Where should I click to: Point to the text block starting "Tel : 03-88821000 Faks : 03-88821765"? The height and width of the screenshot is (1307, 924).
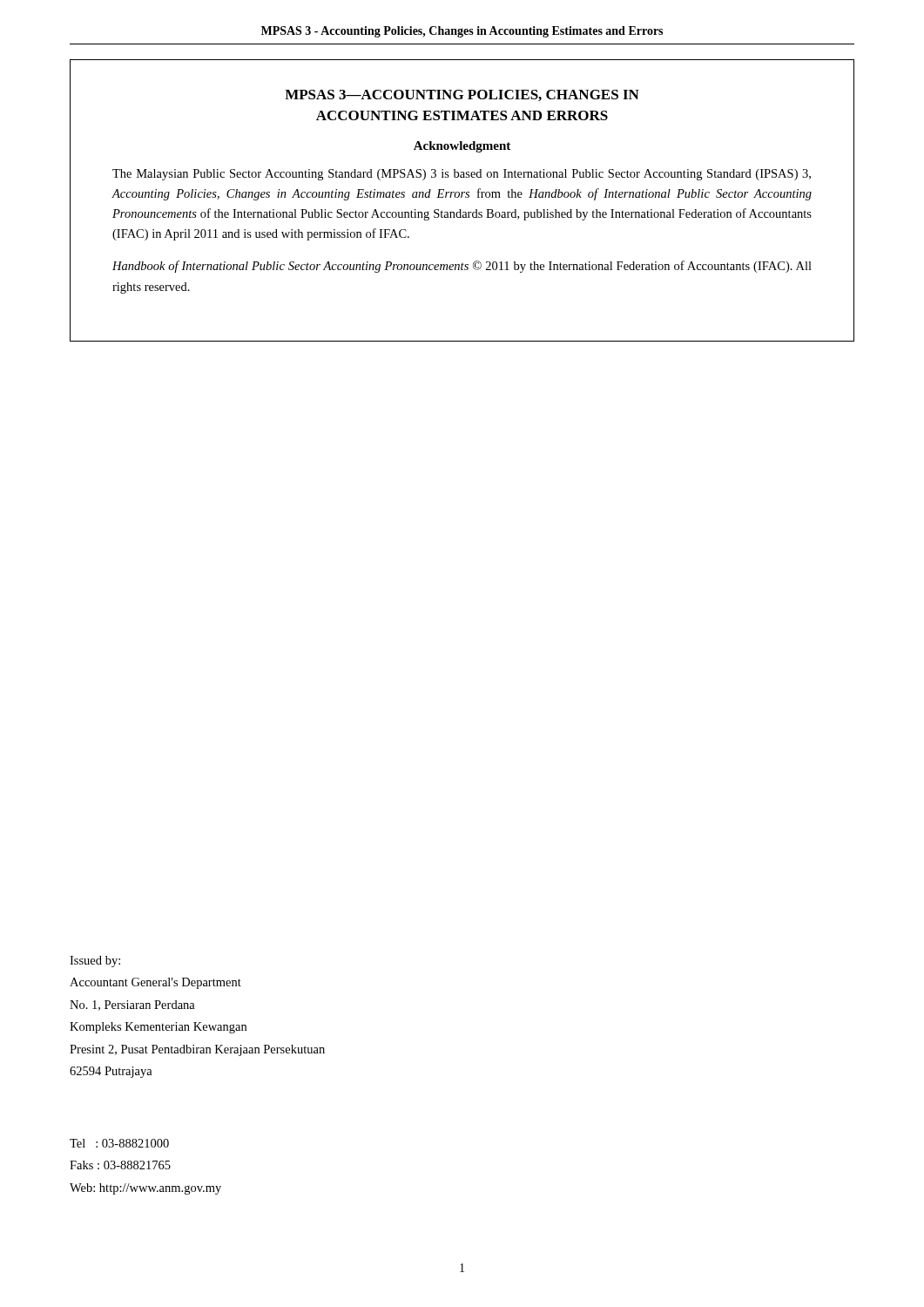point(145,1165)
